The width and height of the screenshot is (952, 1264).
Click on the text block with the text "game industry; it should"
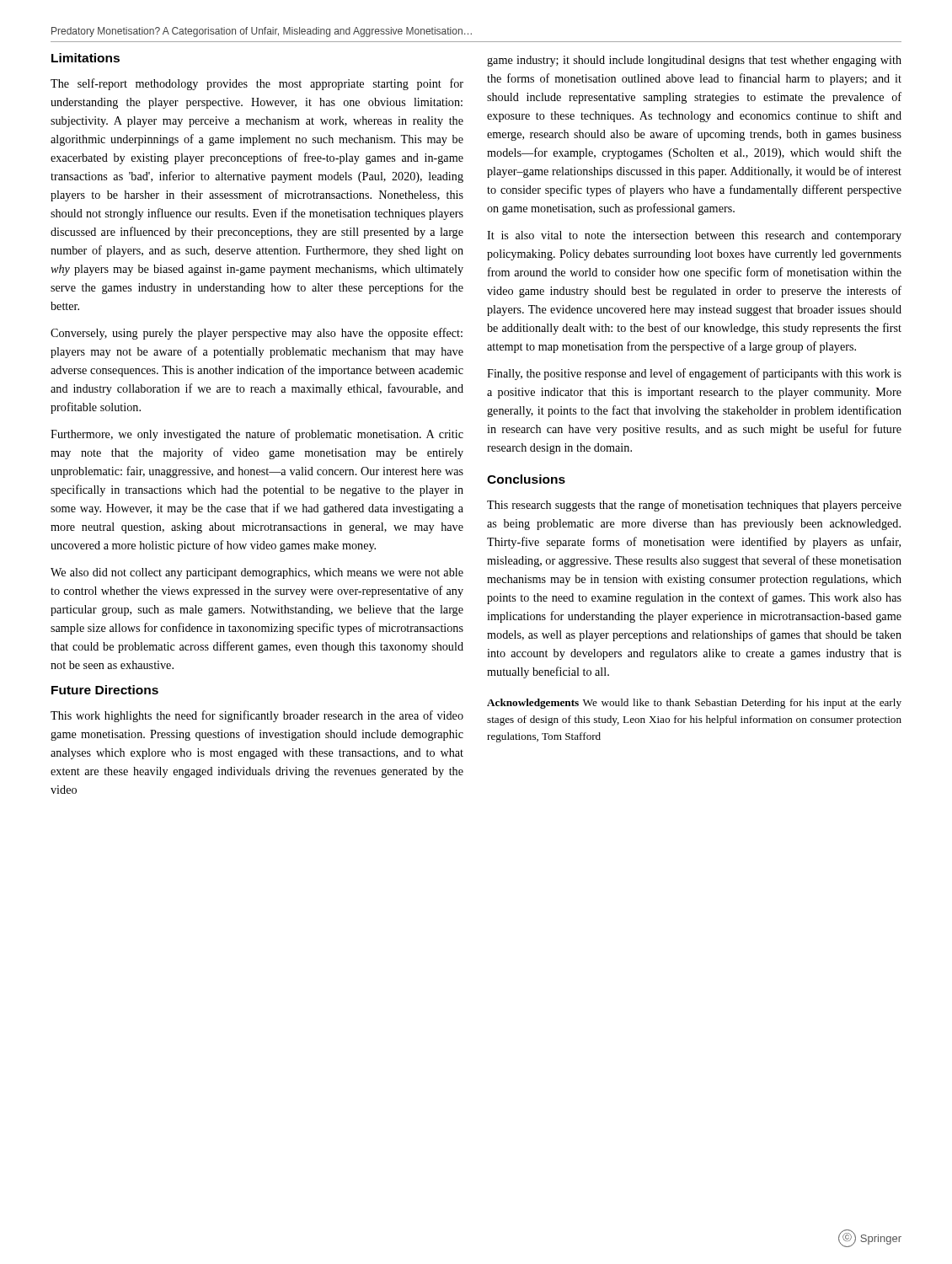pyautogui.click(x=694, y=134)
